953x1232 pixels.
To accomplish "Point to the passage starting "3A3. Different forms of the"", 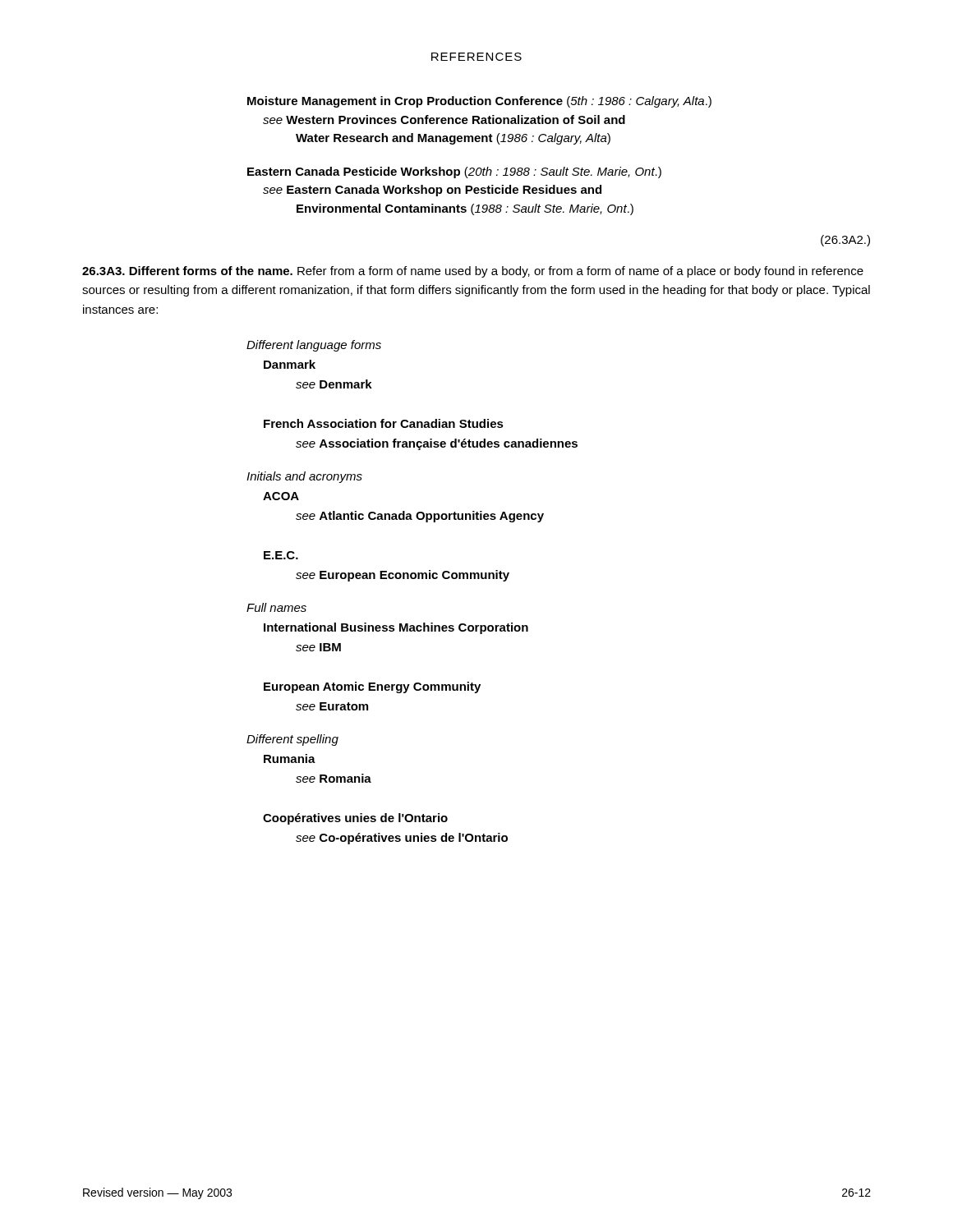I will pyautogui.click(x=476, y=290).
